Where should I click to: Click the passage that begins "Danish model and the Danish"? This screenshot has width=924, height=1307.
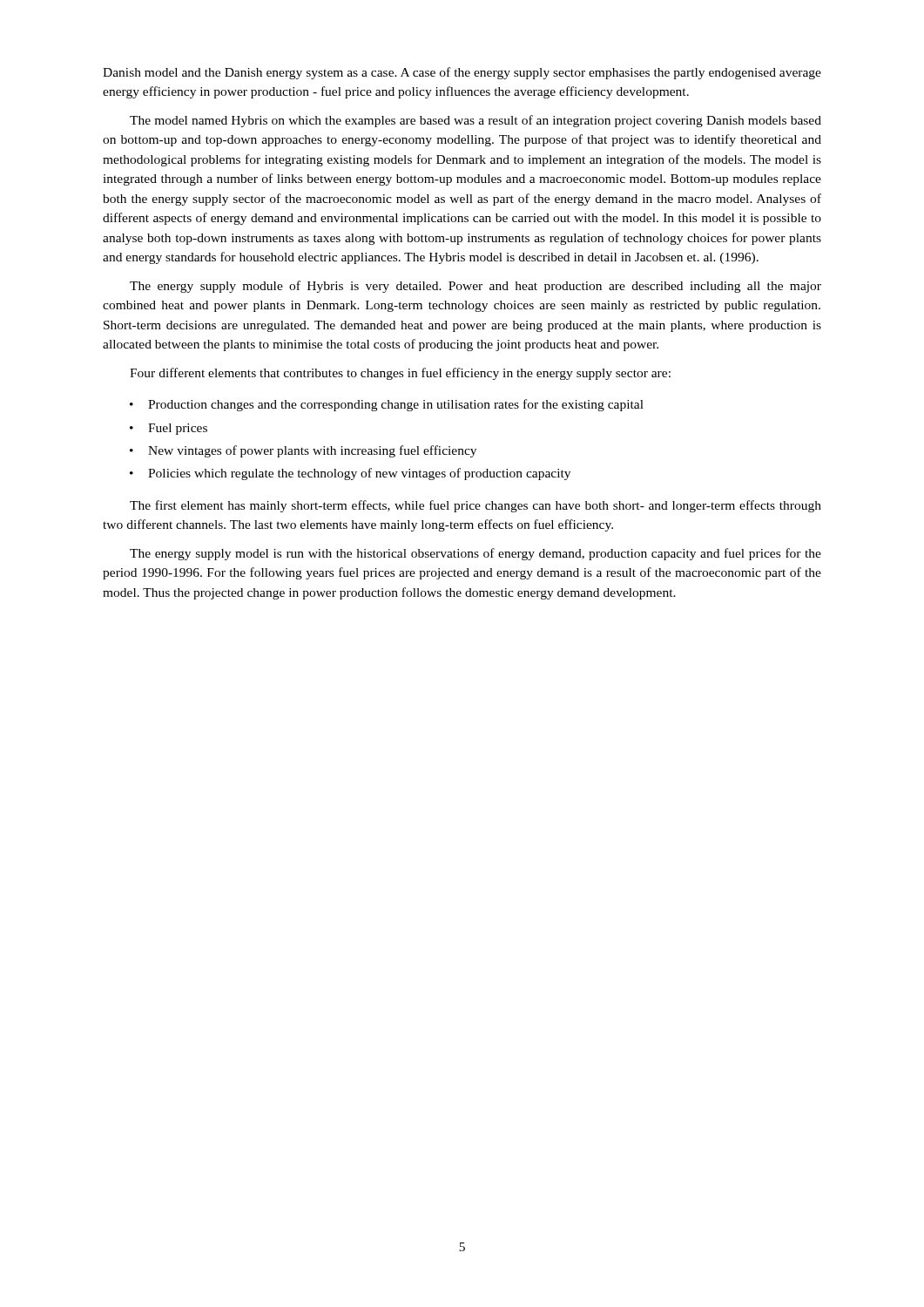pos(462,82)
